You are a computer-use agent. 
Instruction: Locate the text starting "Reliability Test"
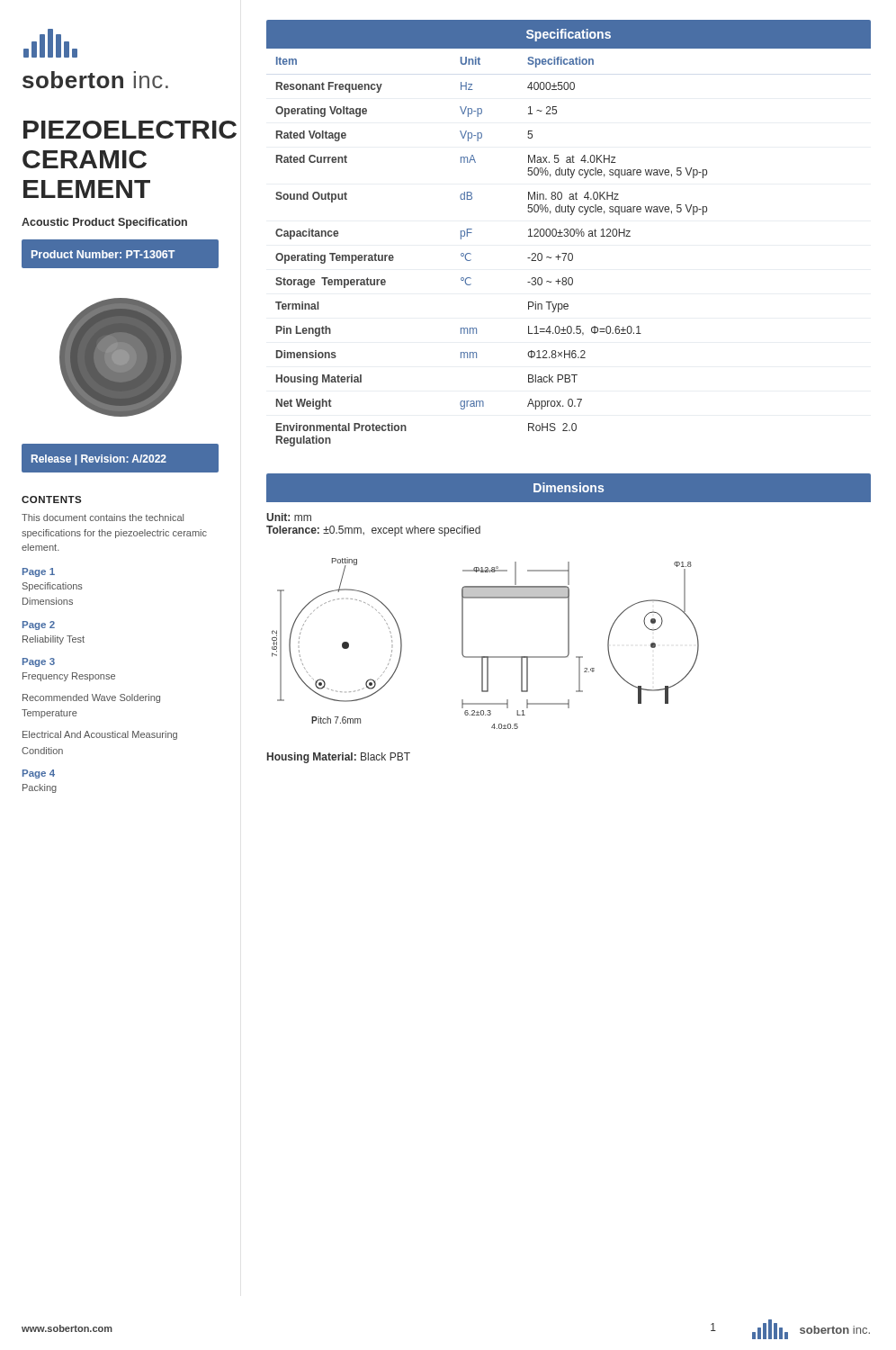click(x=53, y=639)
